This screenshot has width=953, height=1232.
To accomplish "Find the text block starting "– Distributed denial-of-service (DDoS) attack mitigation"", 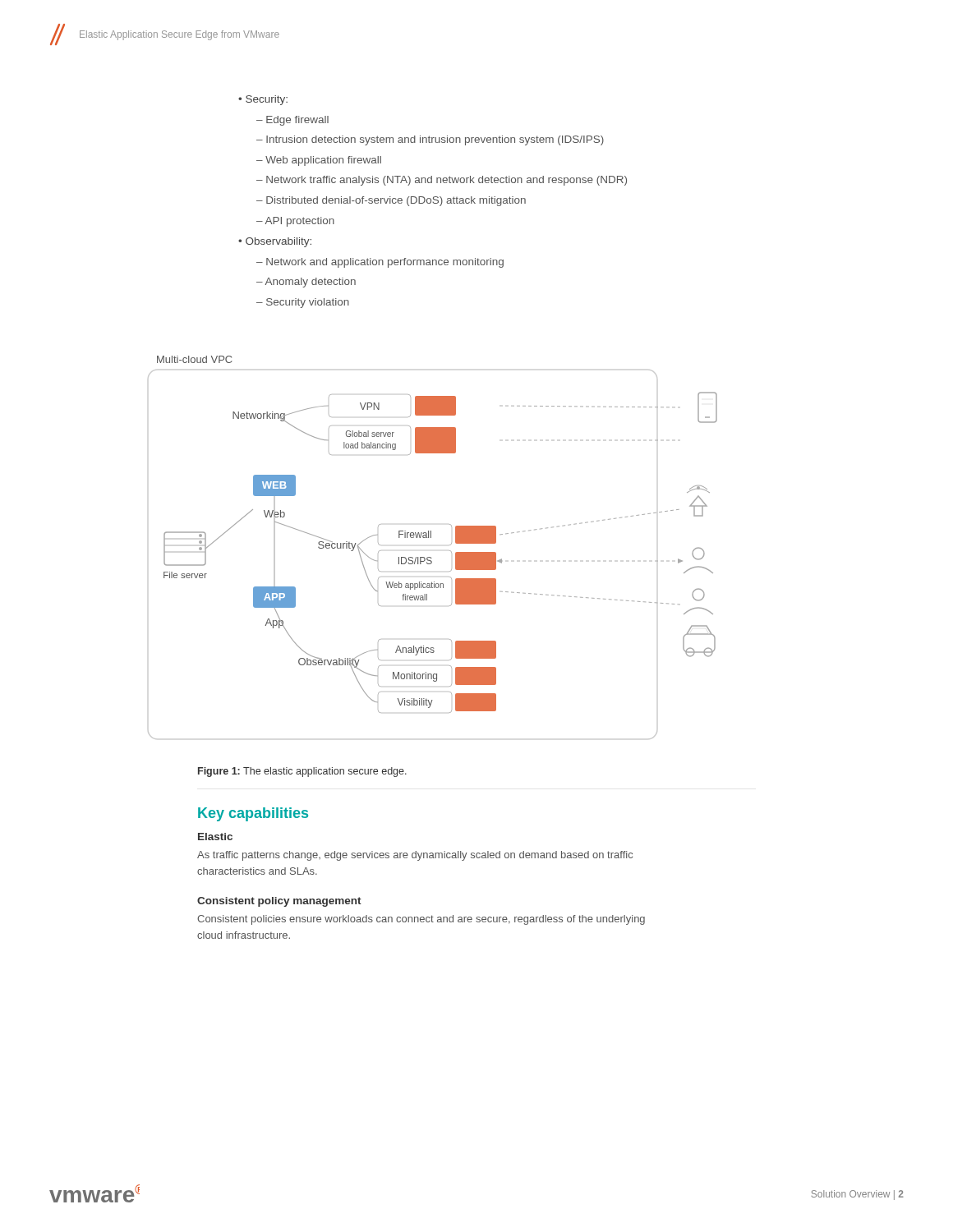I will point(391,200).
